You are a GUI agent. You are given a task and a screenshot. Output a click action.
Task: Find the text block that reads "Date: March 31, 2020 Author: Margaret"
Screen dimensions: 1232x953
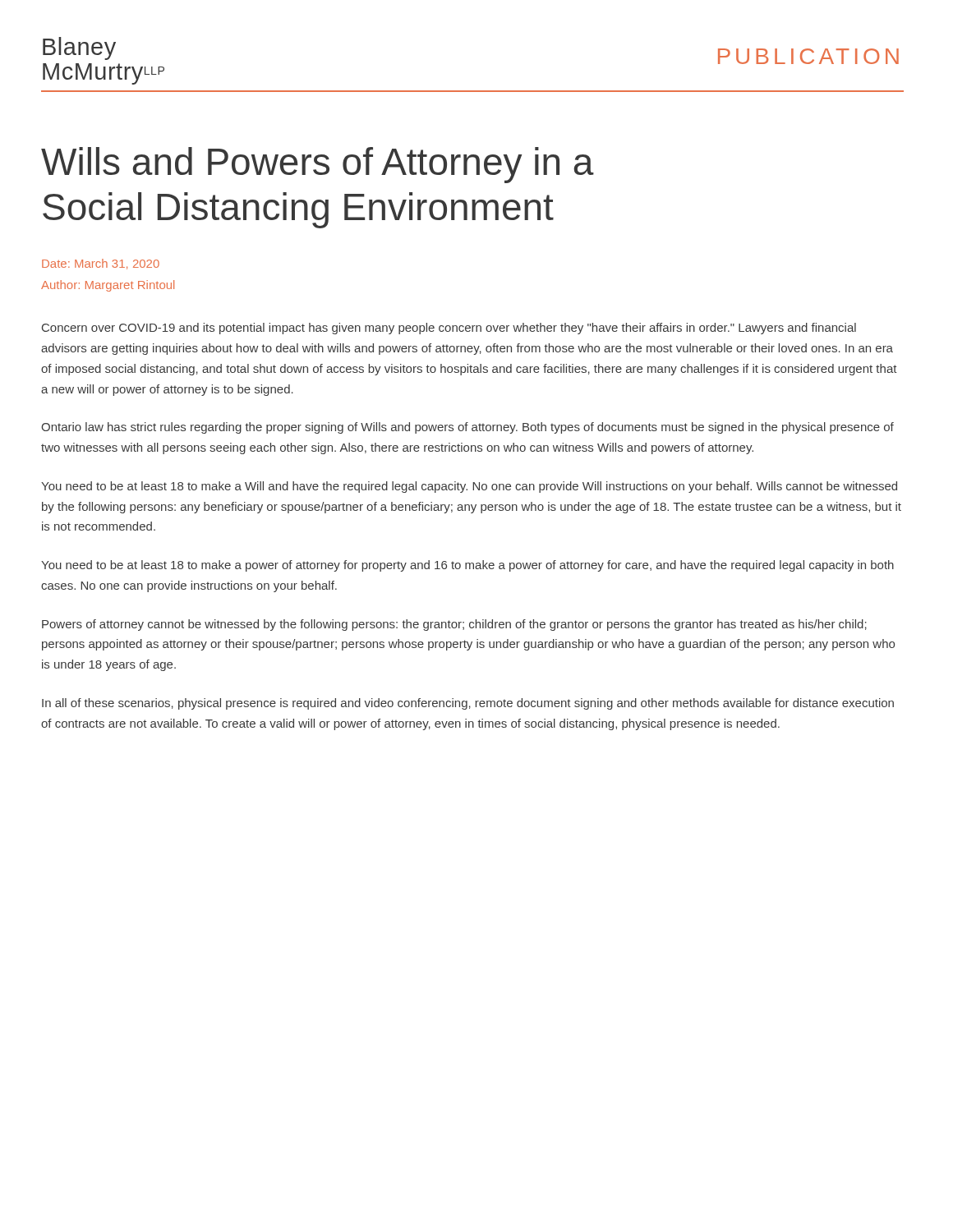101,264
